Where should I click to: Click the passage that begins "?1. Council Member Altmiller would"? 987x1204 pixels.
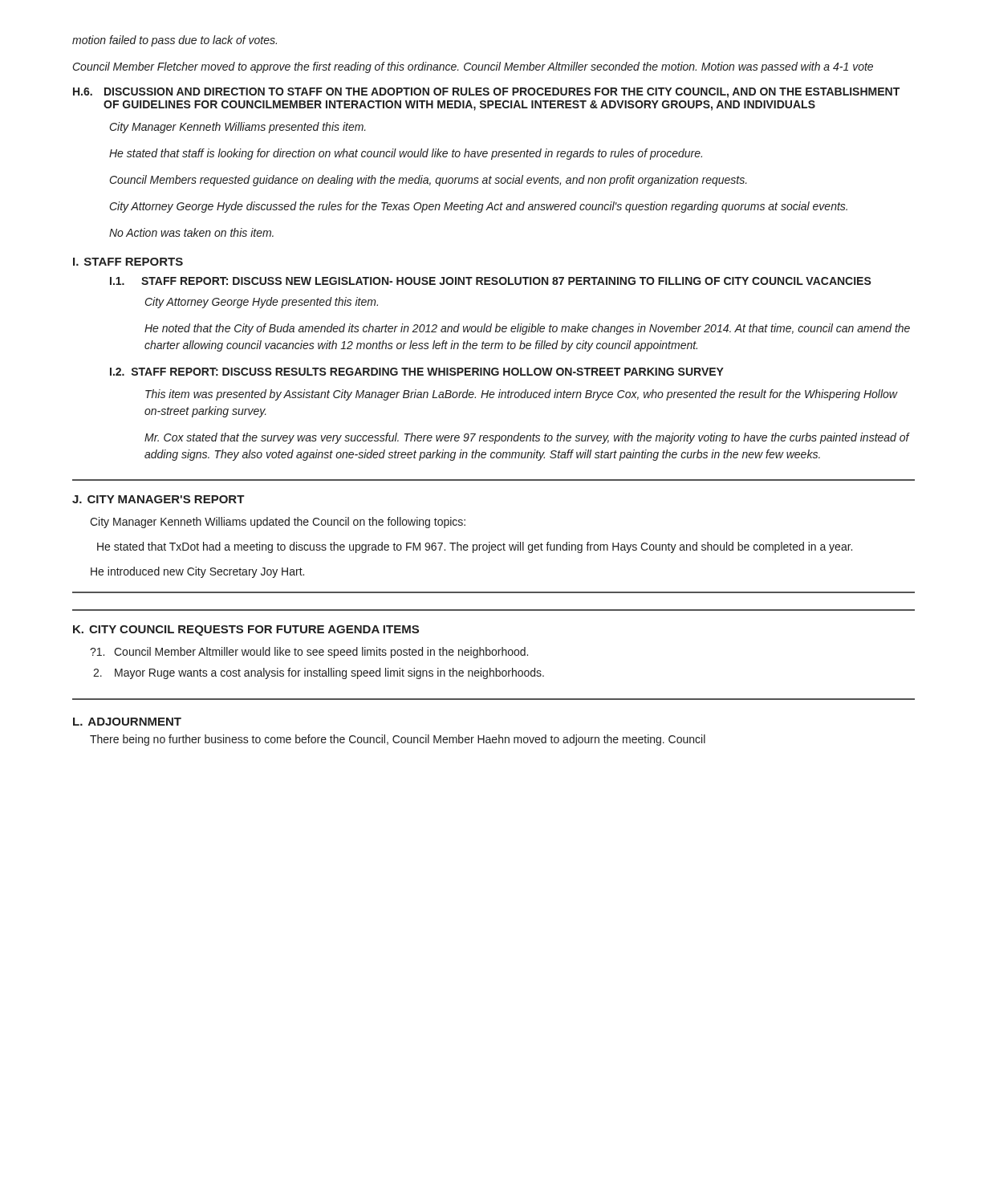tap(310, 652)
